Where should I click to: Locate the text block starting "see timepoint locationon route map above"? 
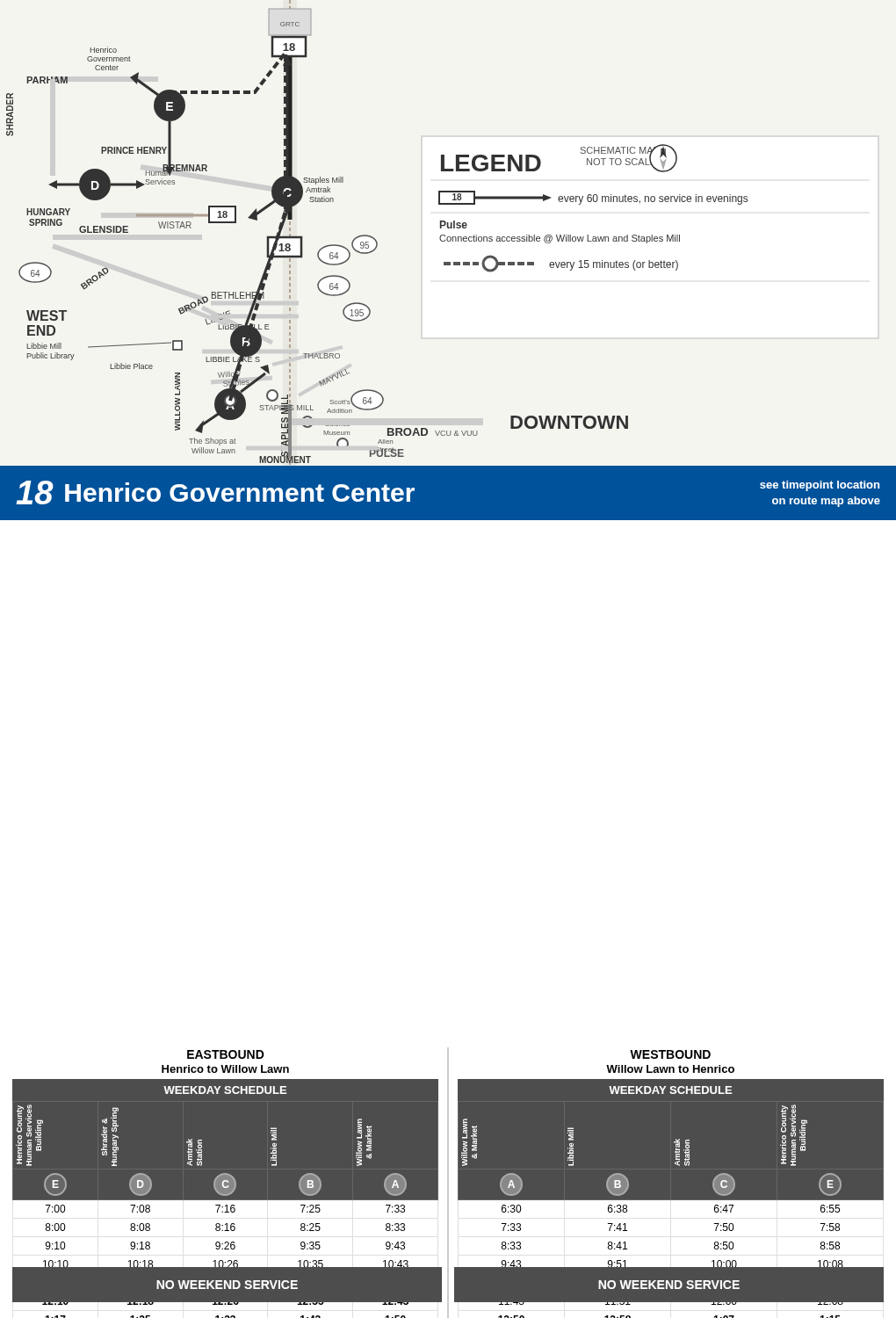(820, 492)
